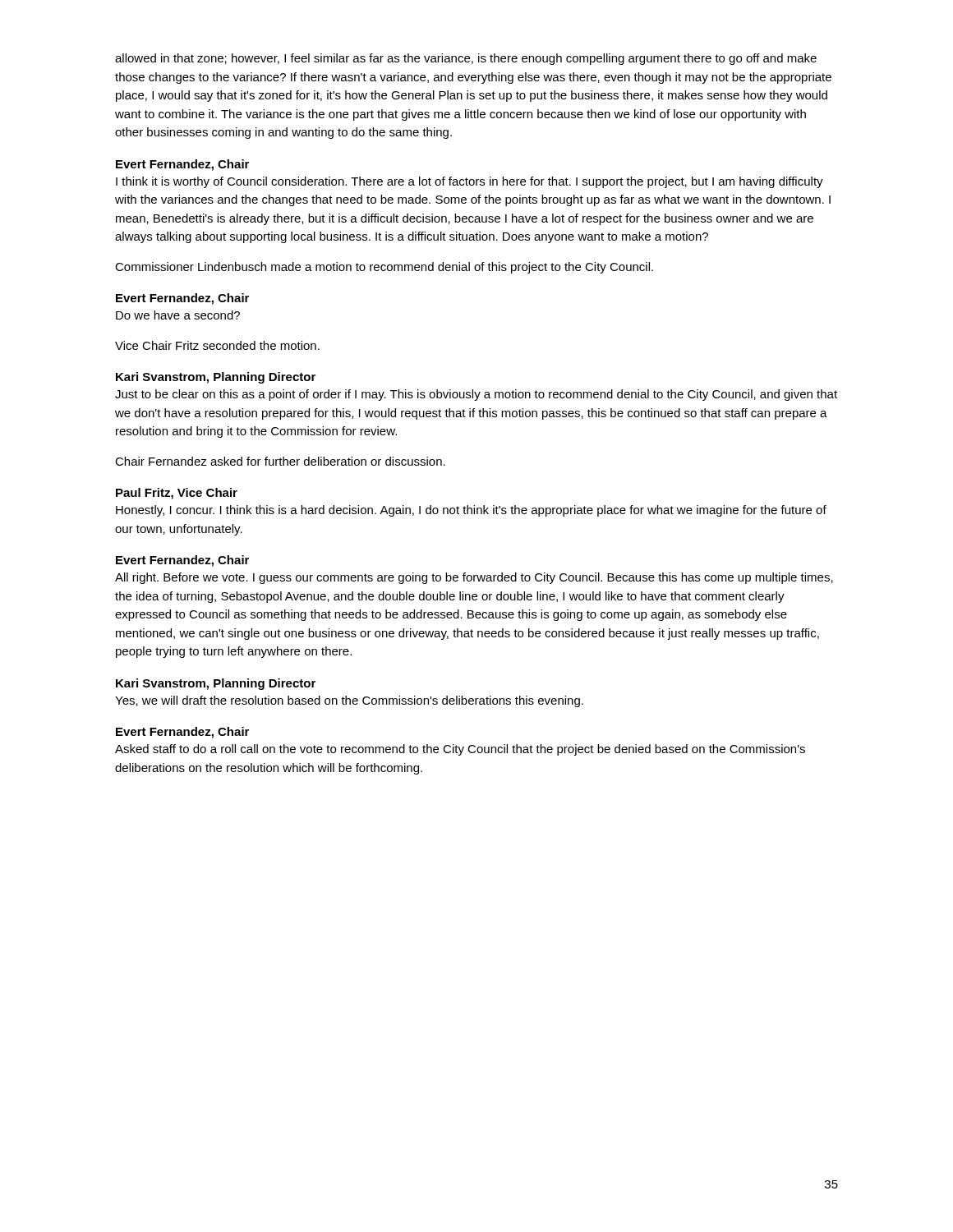953x1232 pixels.
Task: Find "Chair Fernandez asked for further deliberation or discussion." on this page
Action: pyautogui.click(x=280, y=461)
